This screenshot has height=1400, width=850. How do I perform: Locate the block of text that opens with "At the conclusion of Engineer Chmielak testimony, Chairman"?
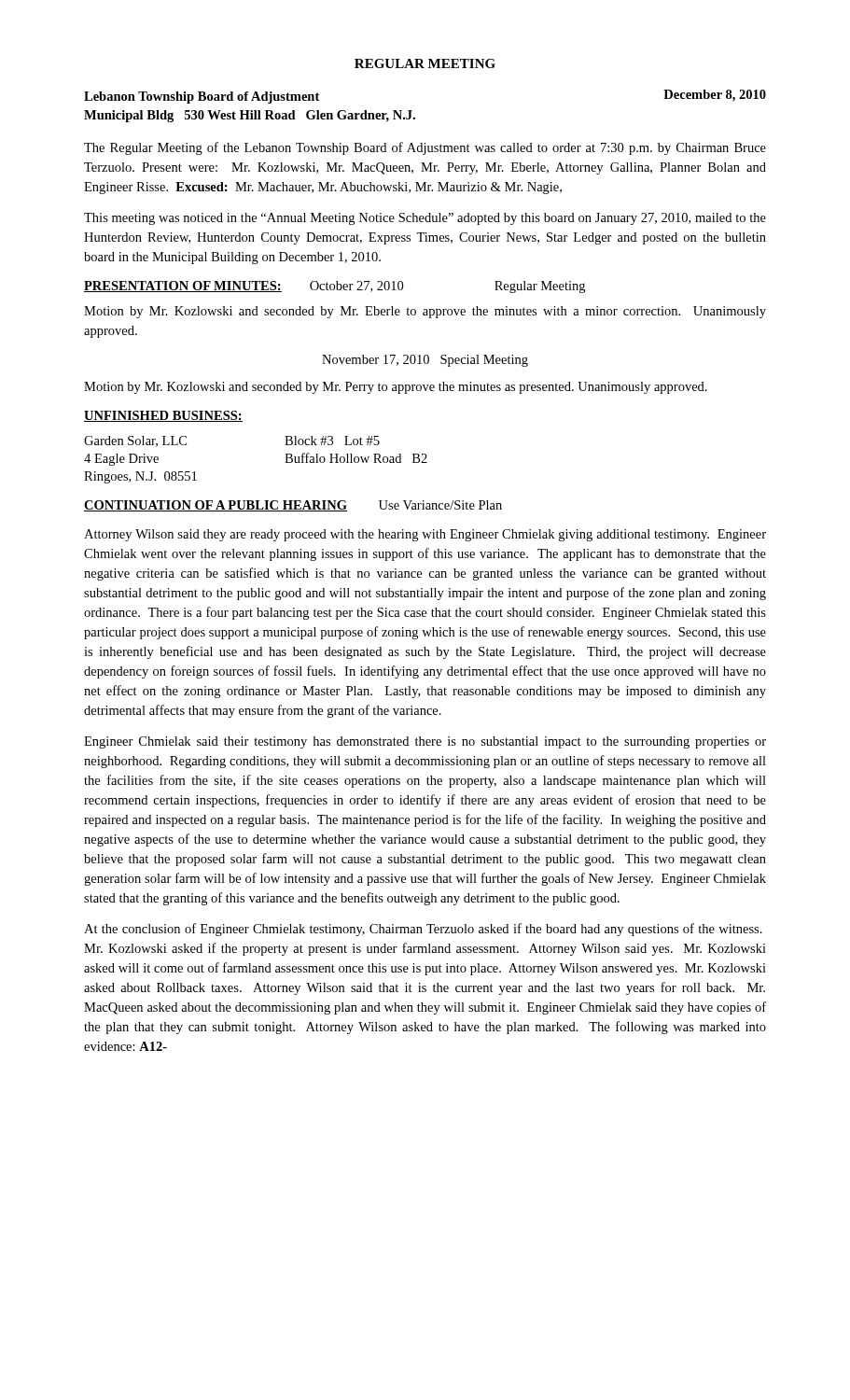425,988
